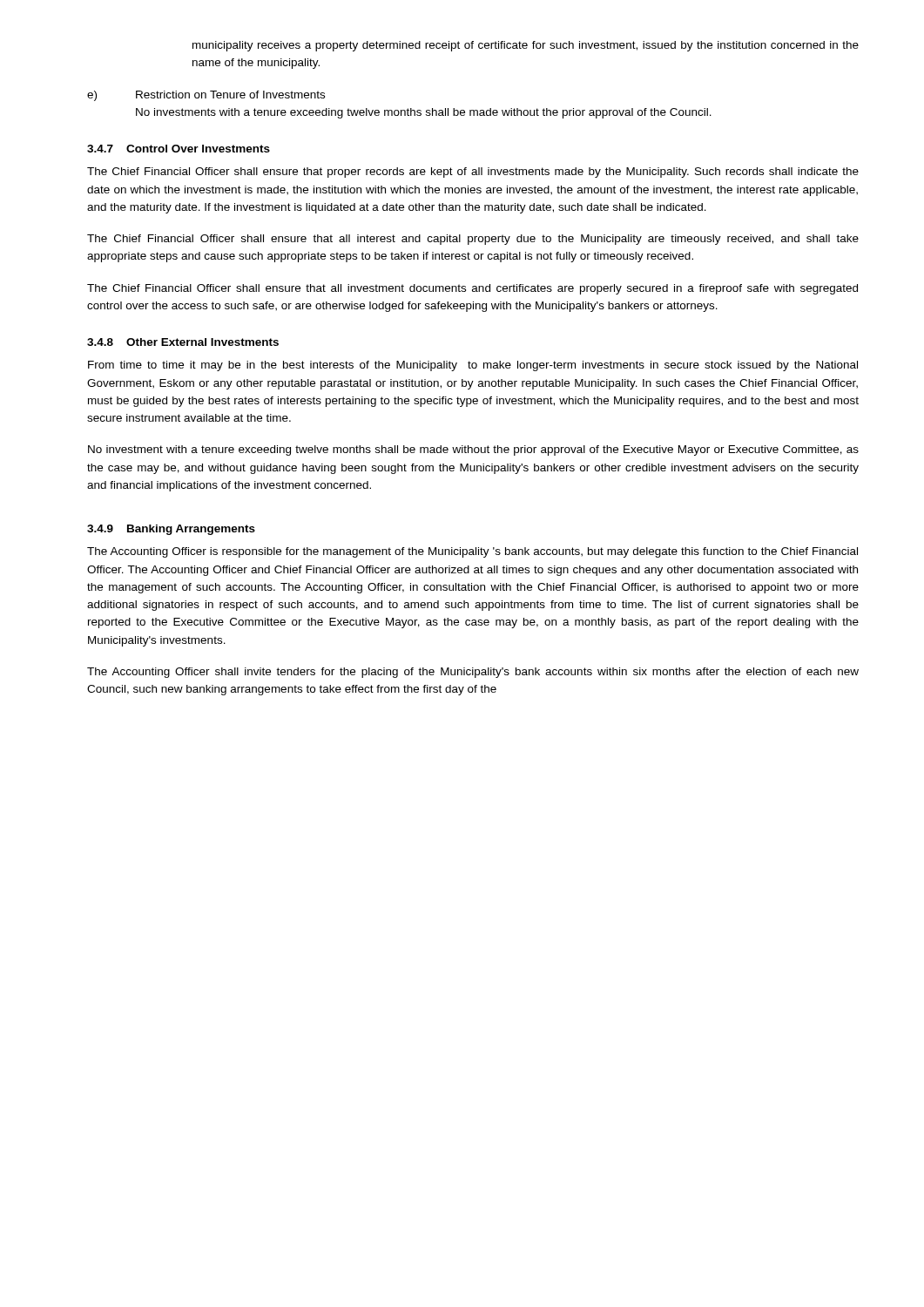Click on the region starting "e) Restriction on Tenure of"
This screenshot has width=924, height=1307.
[x=473, y=104]
